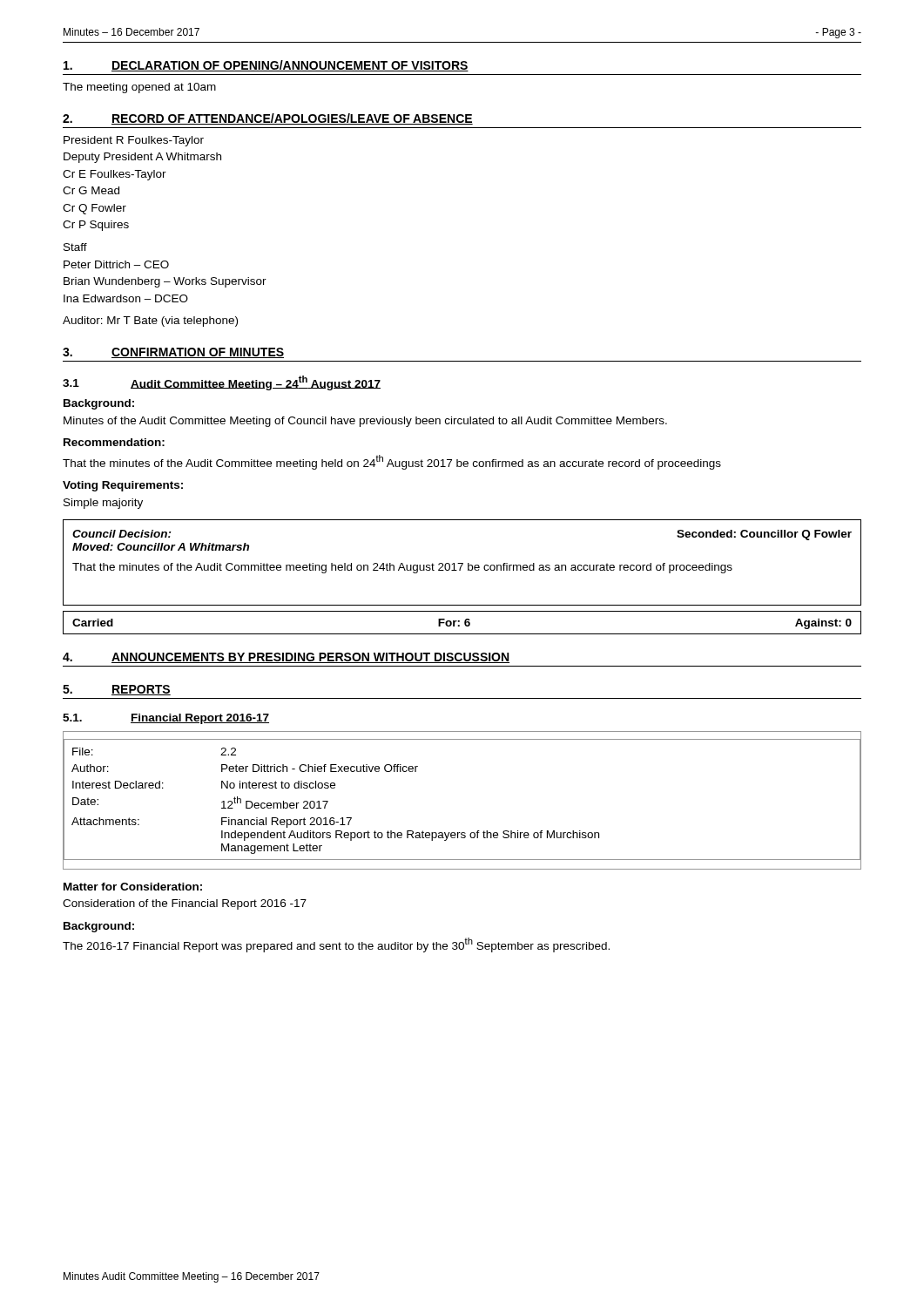Locate the text "Auditor: Mr T Bate (via telephone)"

pyautogui.click(x=150, y=322)
